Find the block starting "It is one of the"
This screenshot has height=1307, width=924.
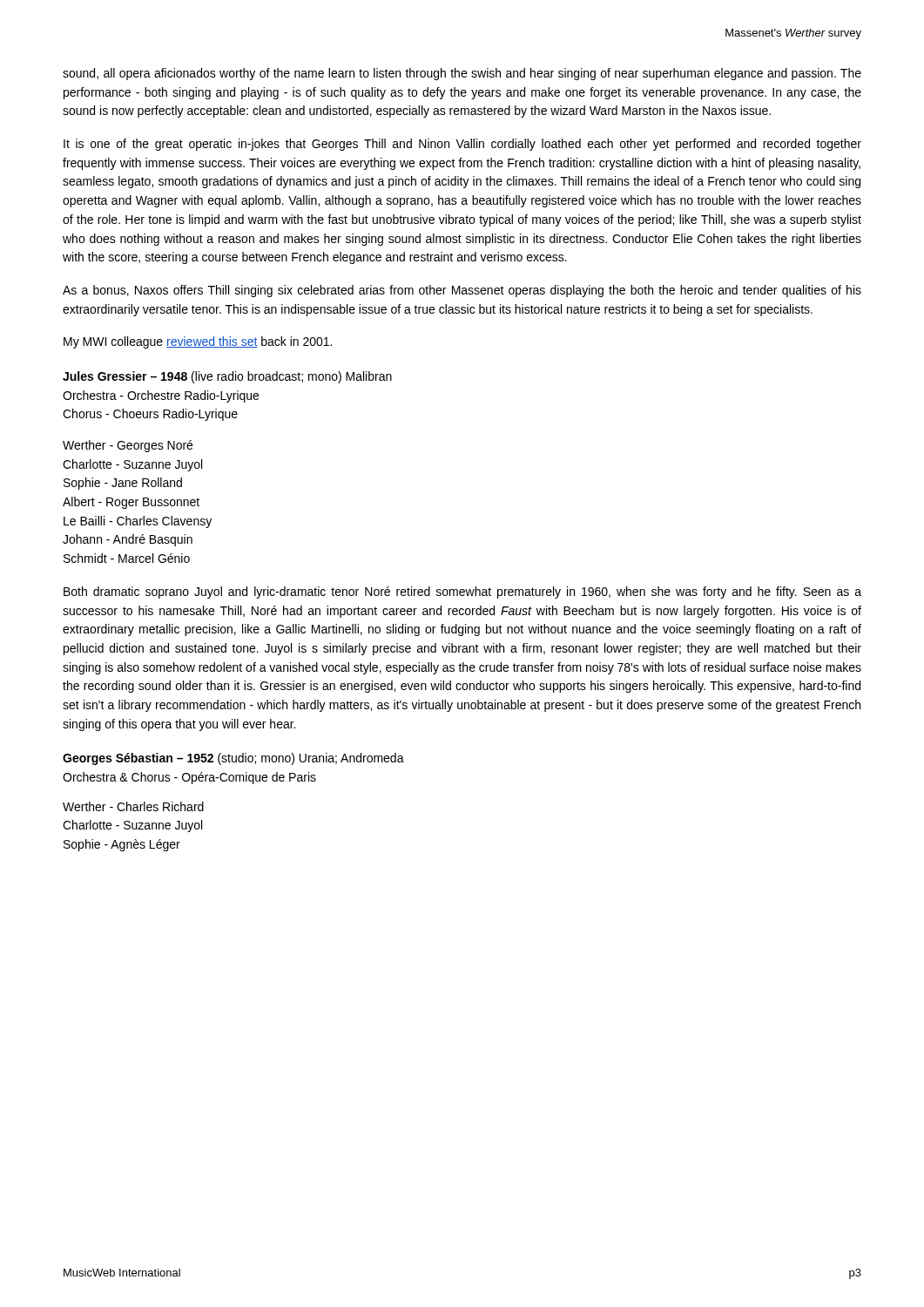(462, 200)
